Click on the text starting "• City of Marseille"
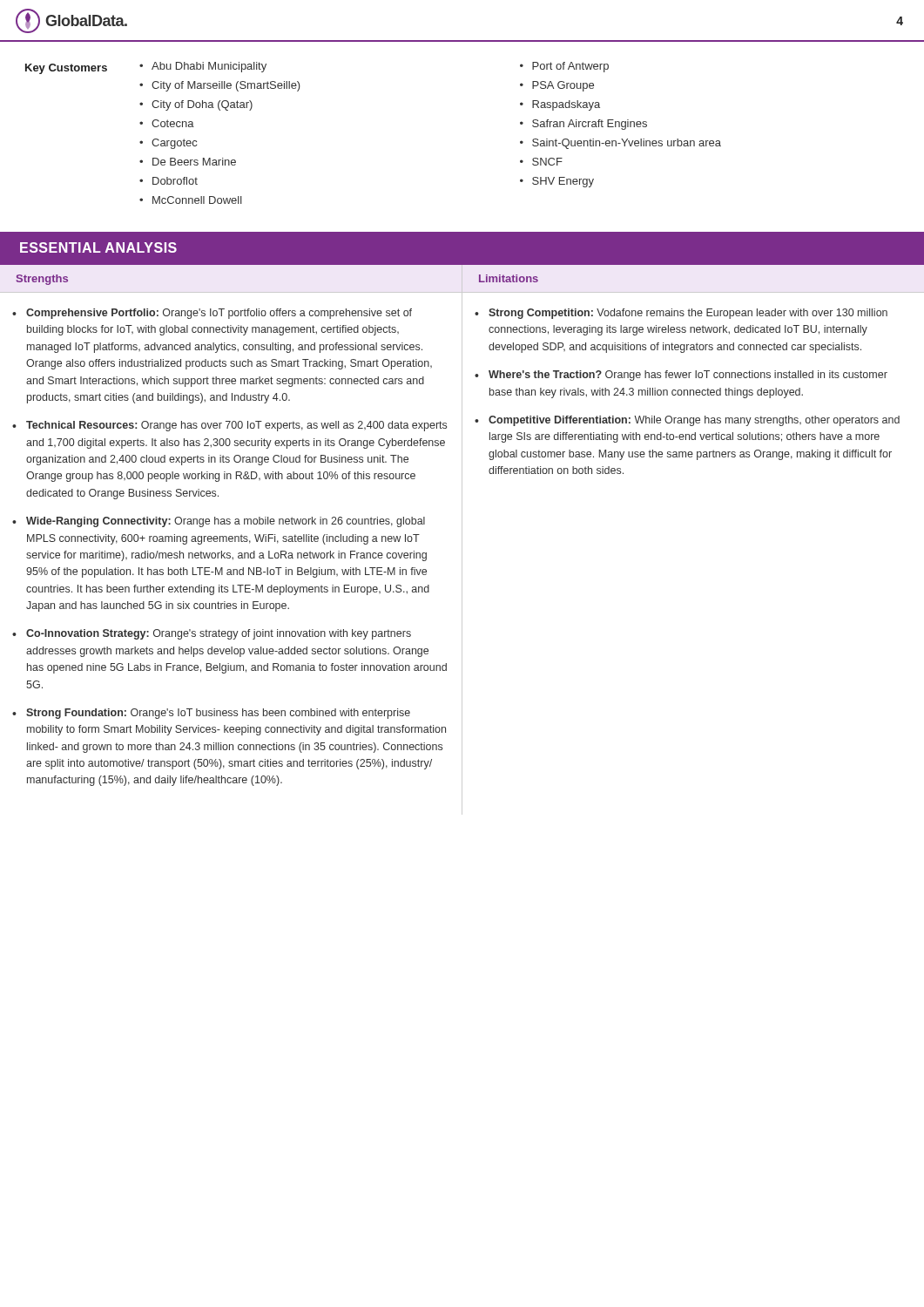The image size is (924, 1307). 220,85
